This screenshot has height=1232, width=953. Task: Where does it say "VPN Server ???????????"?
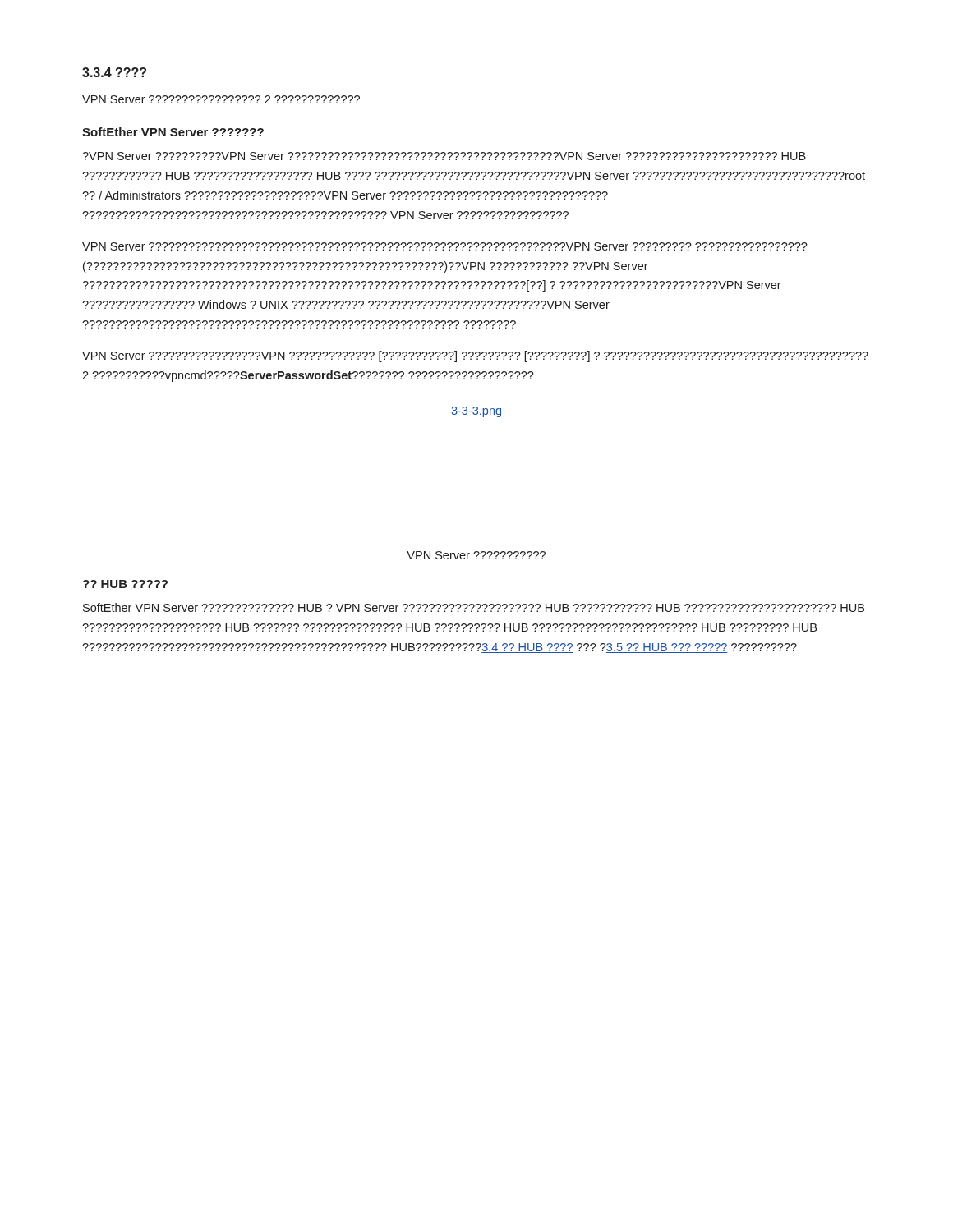(x=476, y=555)
